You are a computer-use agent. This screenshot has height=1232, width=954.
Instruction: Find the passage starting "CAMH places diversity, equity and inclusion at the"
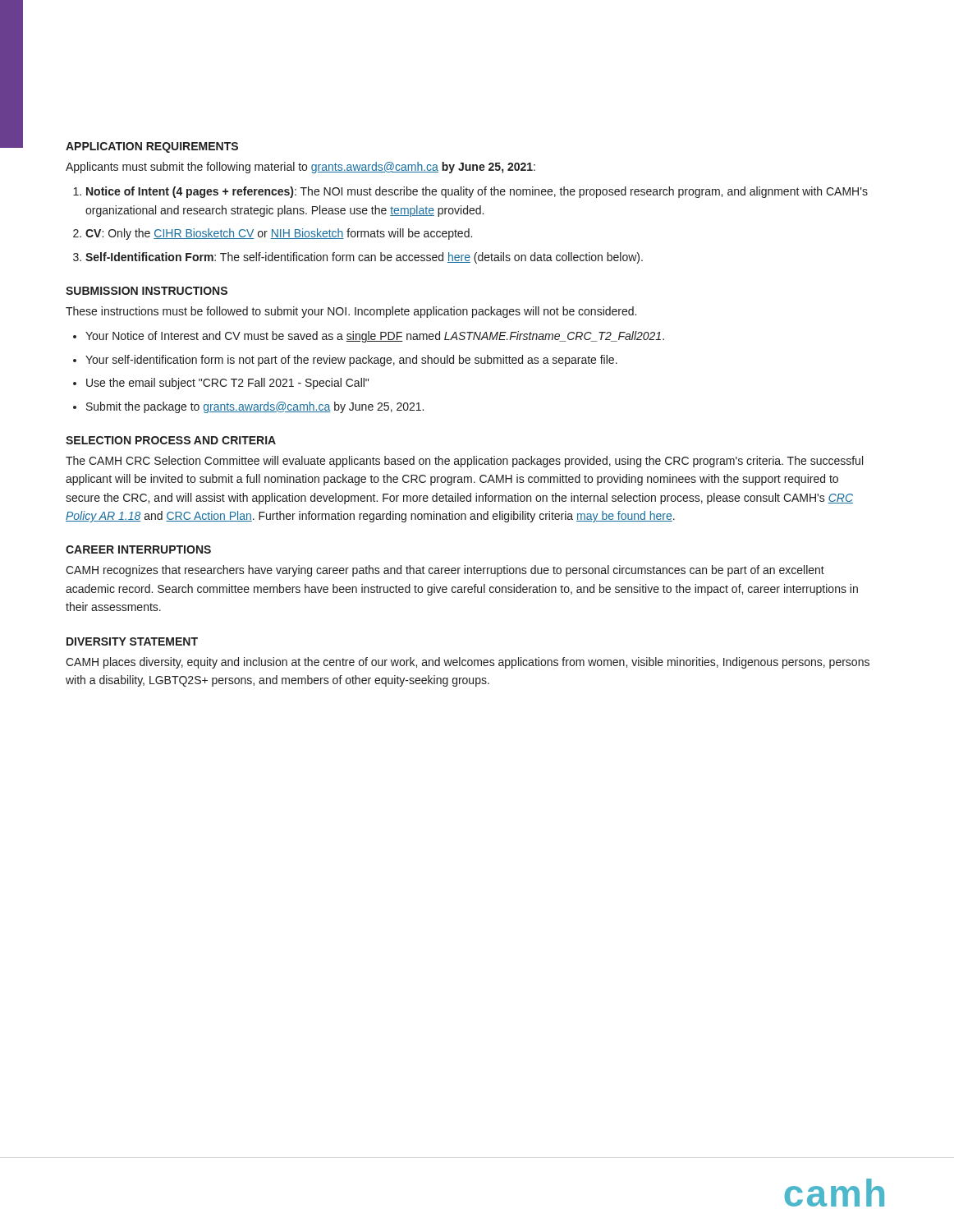point(468,671)
